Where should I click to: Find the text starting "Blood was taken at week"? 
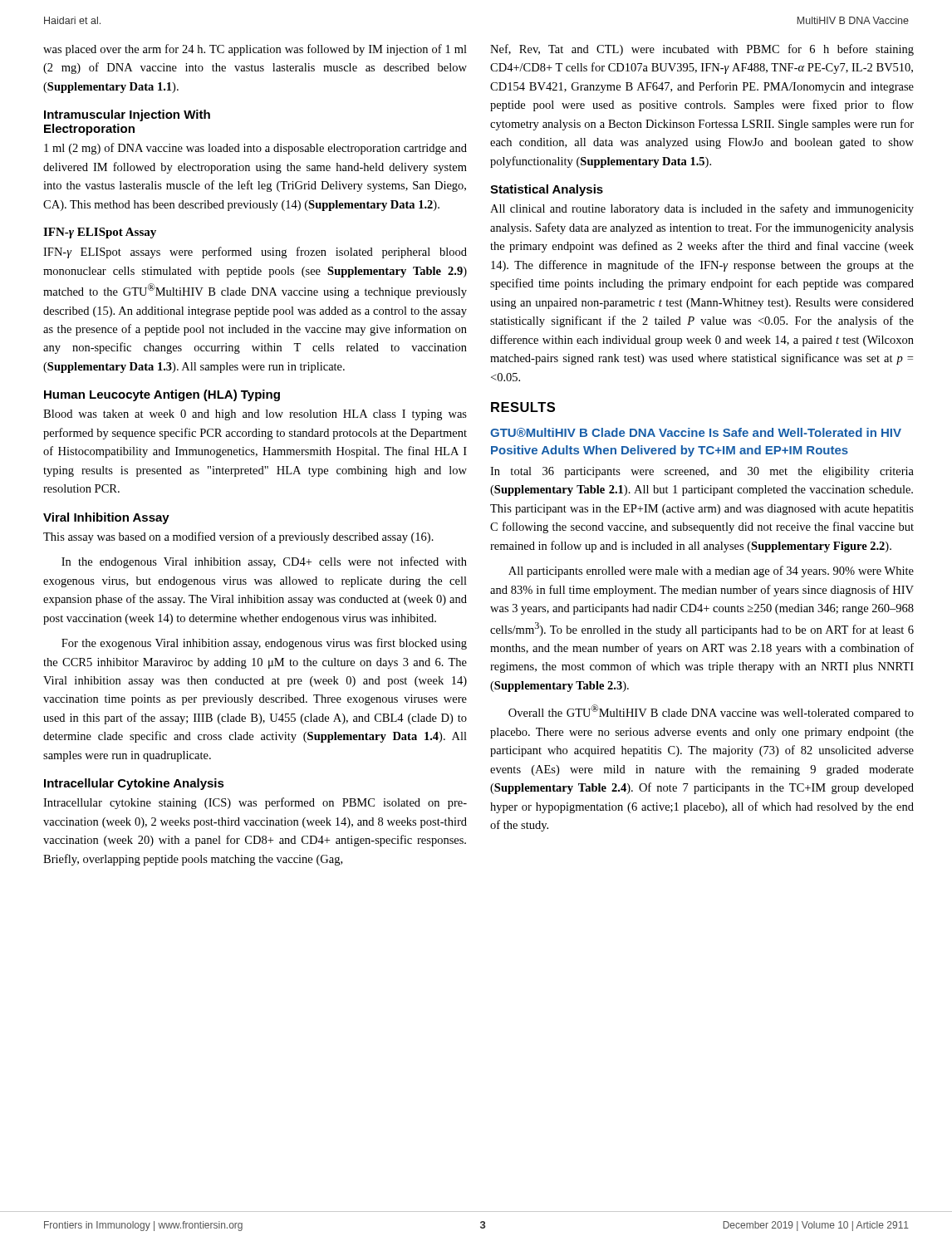[x=255, y=451]
